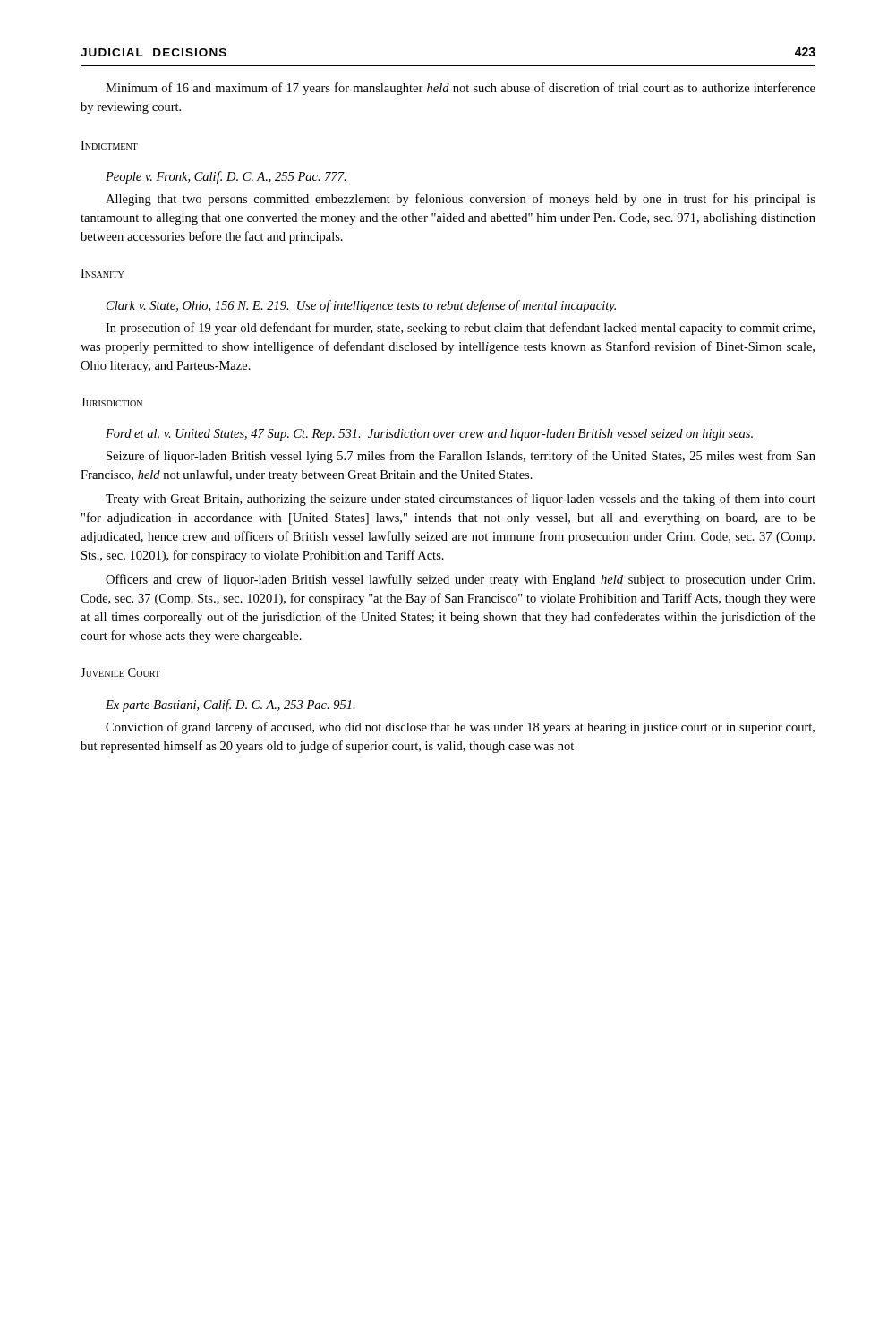Find the block starting "Ford et al."
Viewport: 896px width, 1343px height.
(461, 434)
